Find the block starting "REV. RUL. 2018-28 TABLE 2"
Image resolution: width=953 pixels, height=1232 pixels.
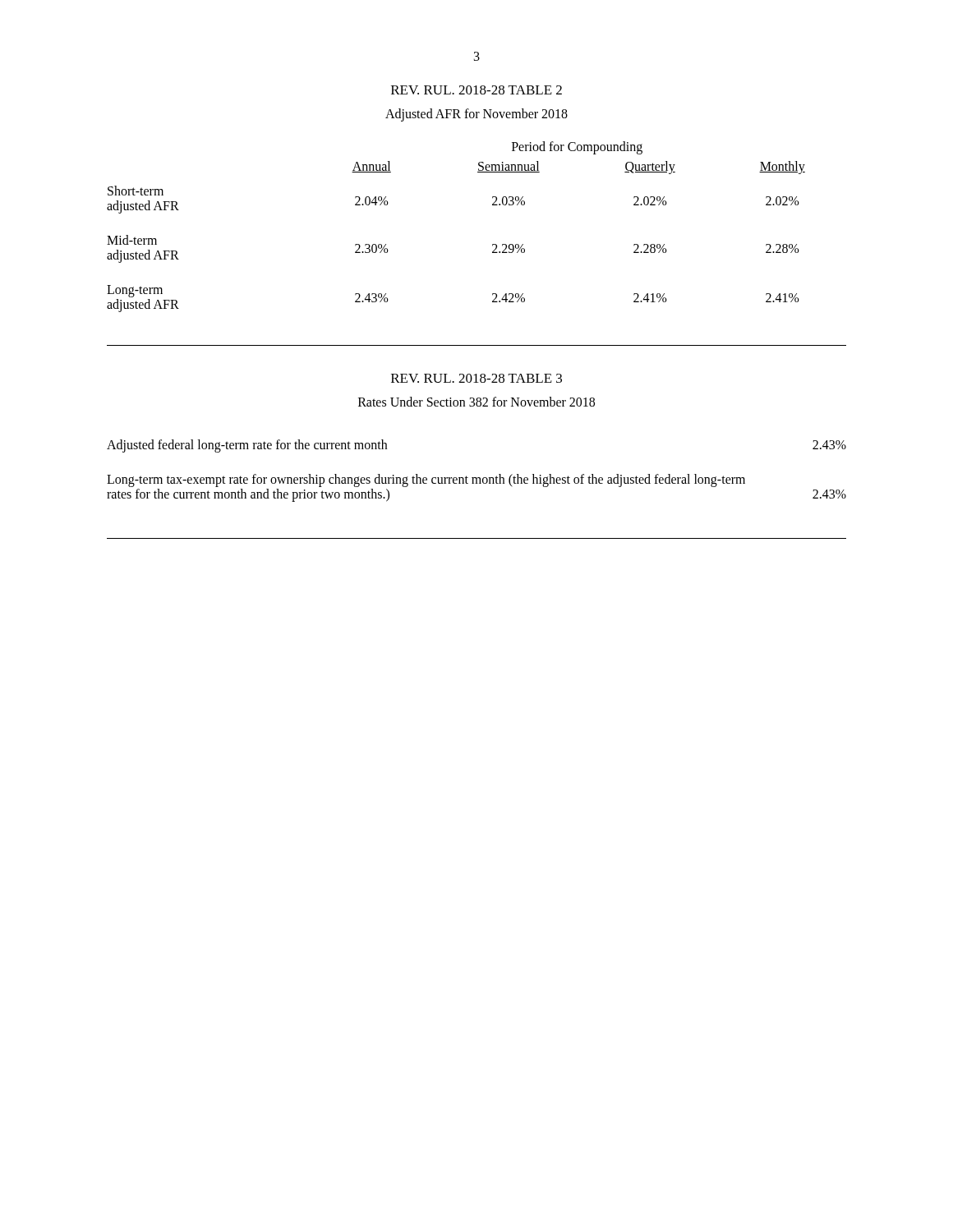point(476,90)
